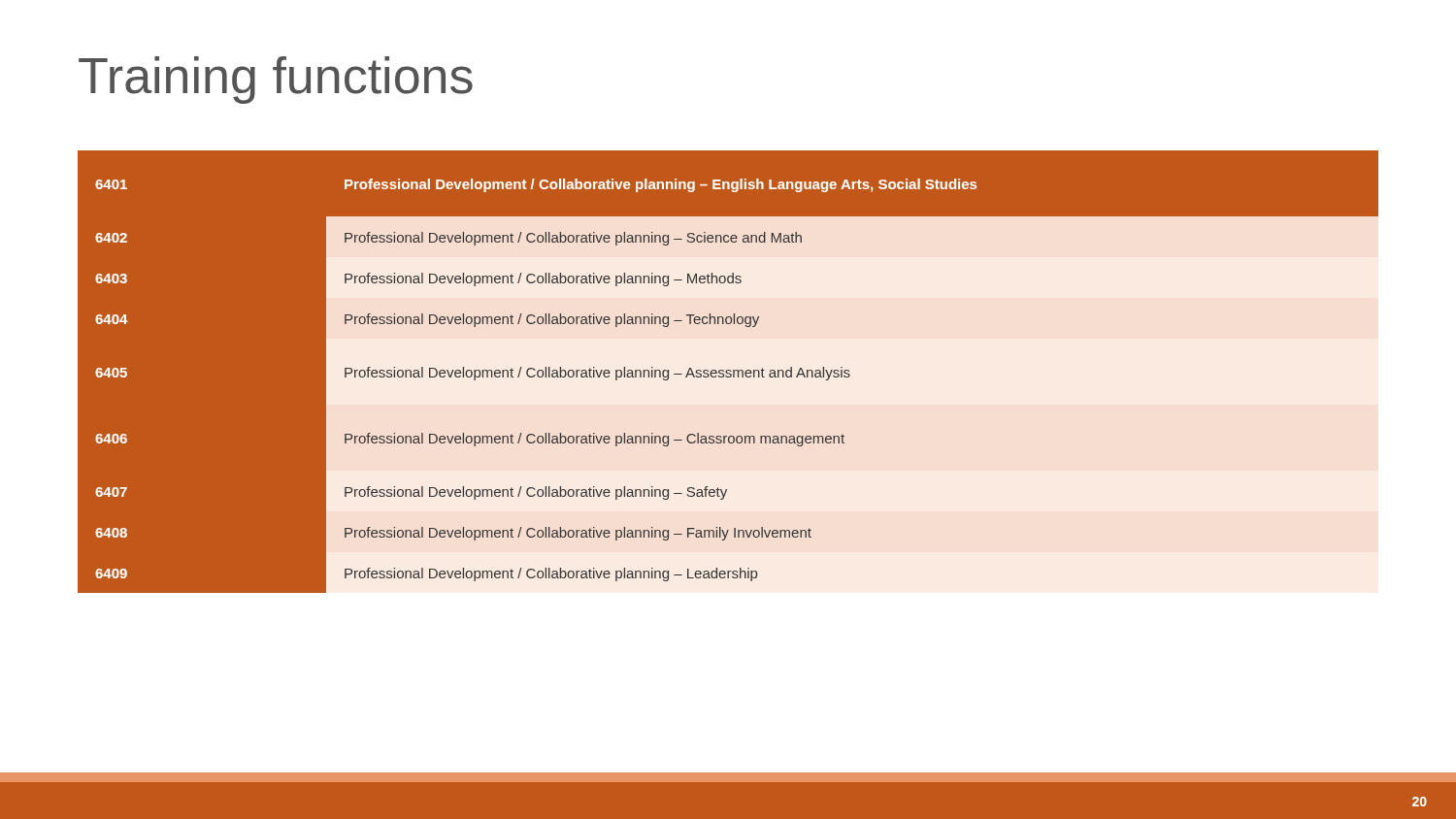Click on the element starting "Training functions"
This screenshot has width=1456, height=819.
coord(276,76)
